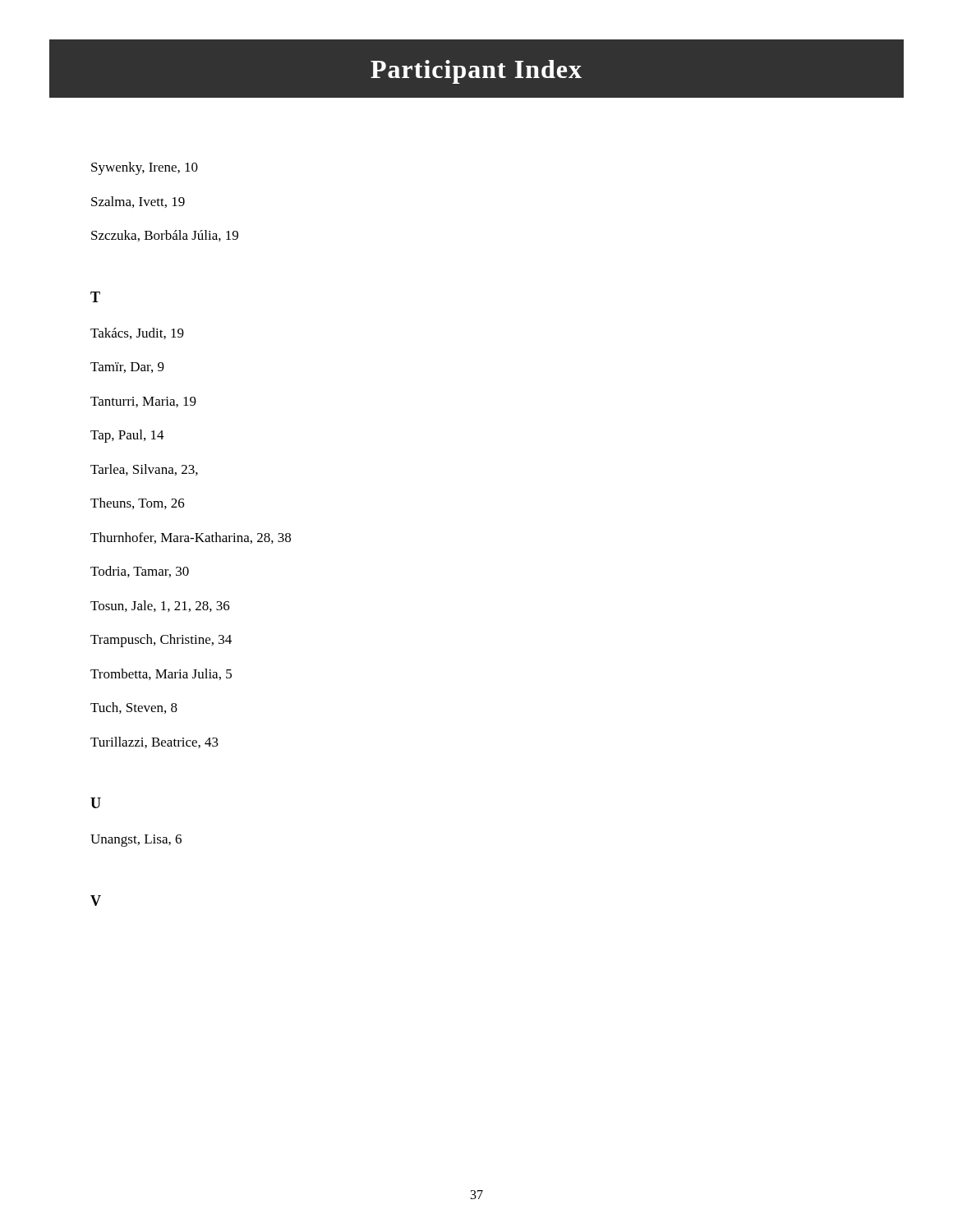Click on the block starting "Tap, Paul, 14"
The image size is (953, 1232).
point(127,435)
